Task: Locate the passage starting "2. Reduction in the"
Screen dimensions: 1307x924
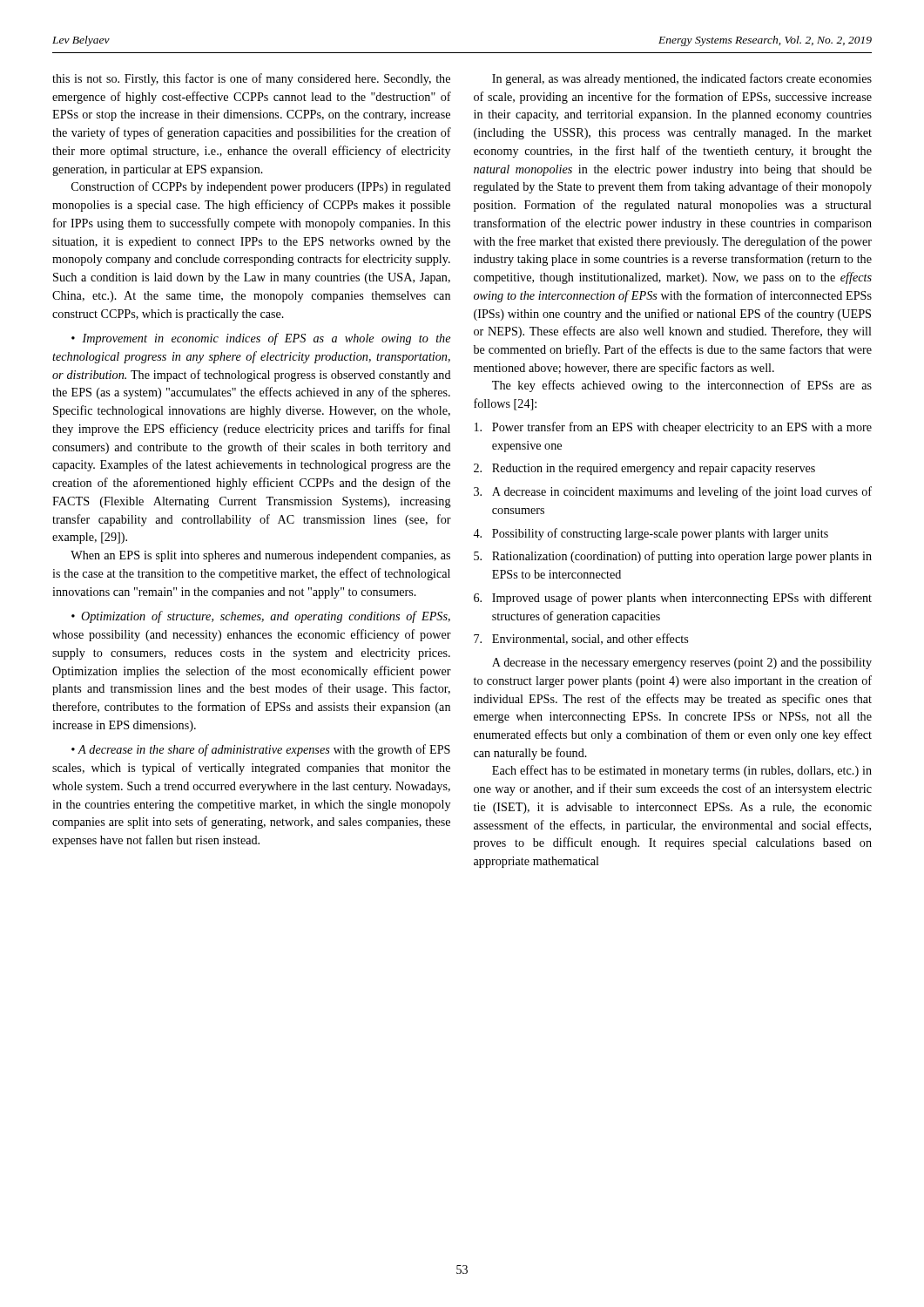Action: tap(673, 469)
